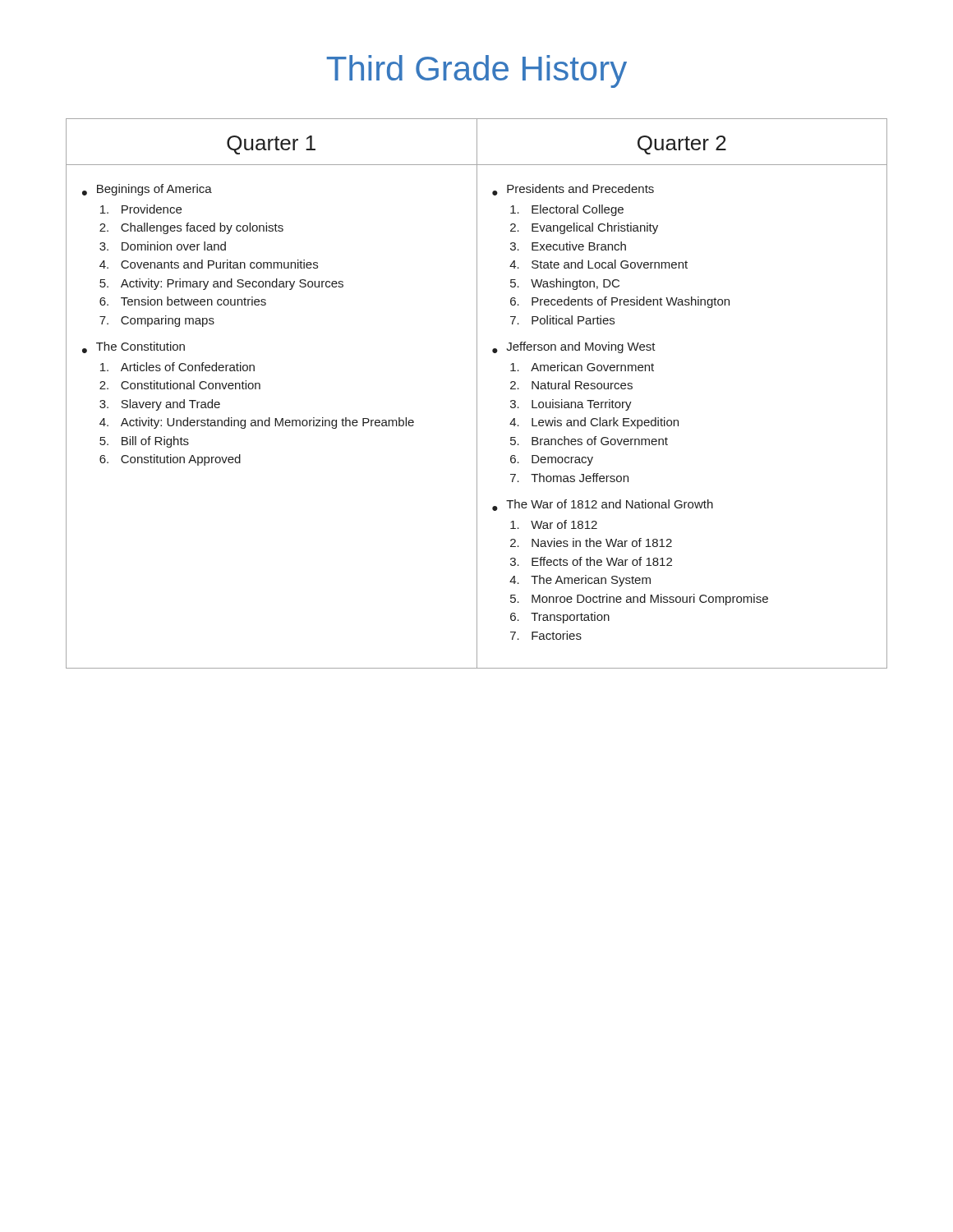
Task: Find the block on this page that starts "• The War of 1812 and National Growth"
Action: click(x=630, y=570)
